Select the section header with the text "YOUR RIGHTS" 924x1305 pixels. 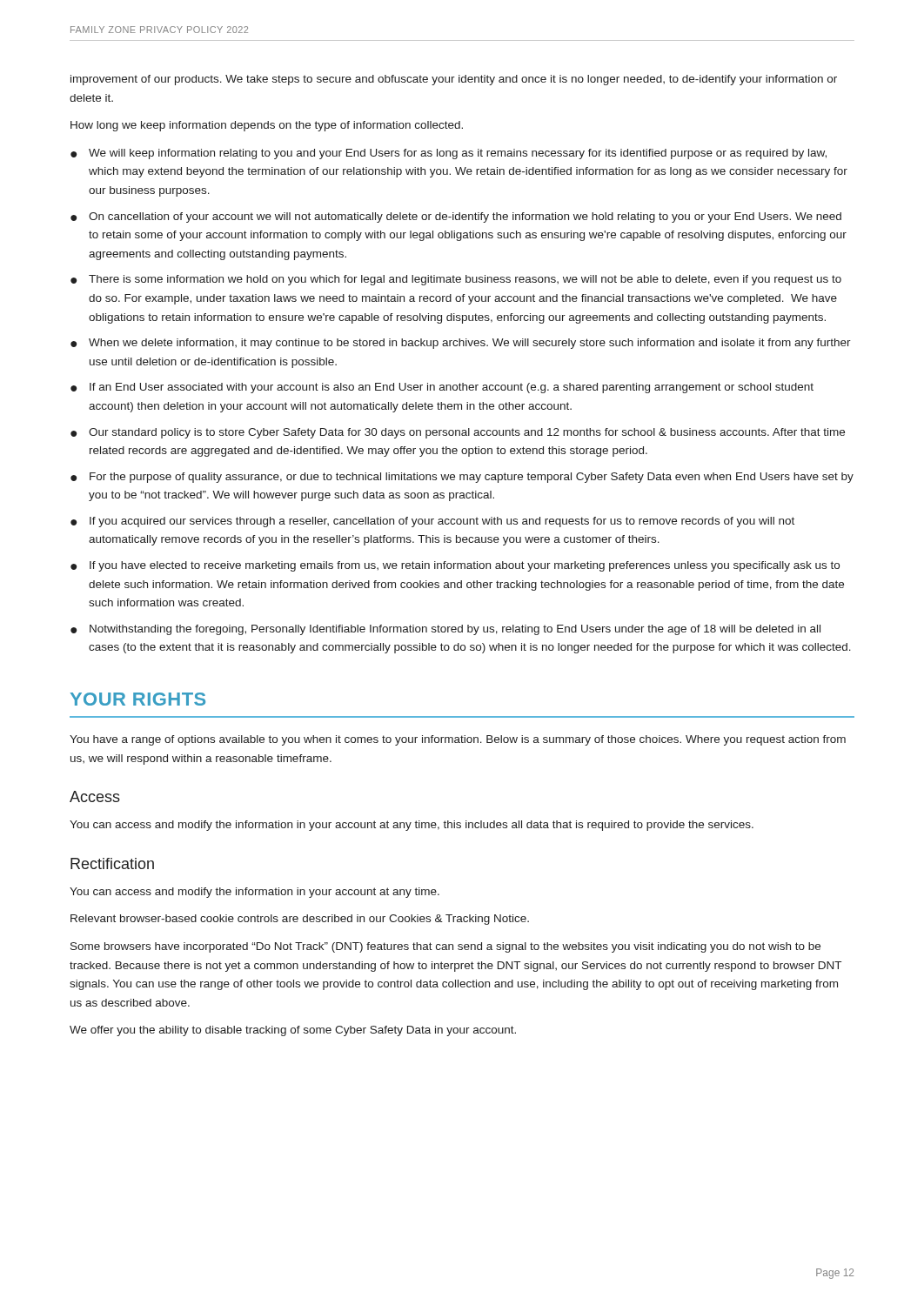(138, 699)
